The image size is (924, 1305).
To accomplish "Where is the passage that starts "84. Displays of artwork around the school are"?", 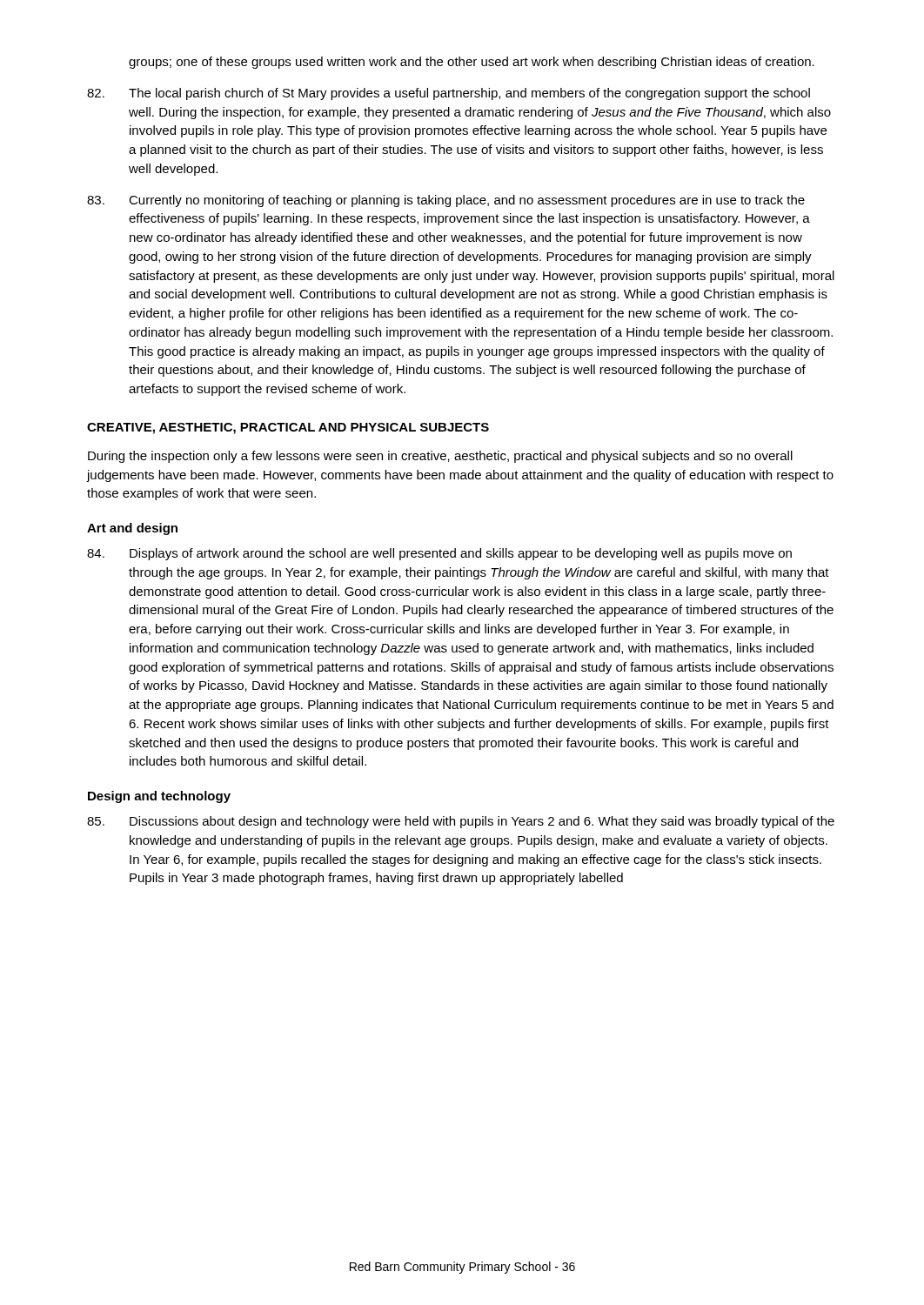I will 462,657.
